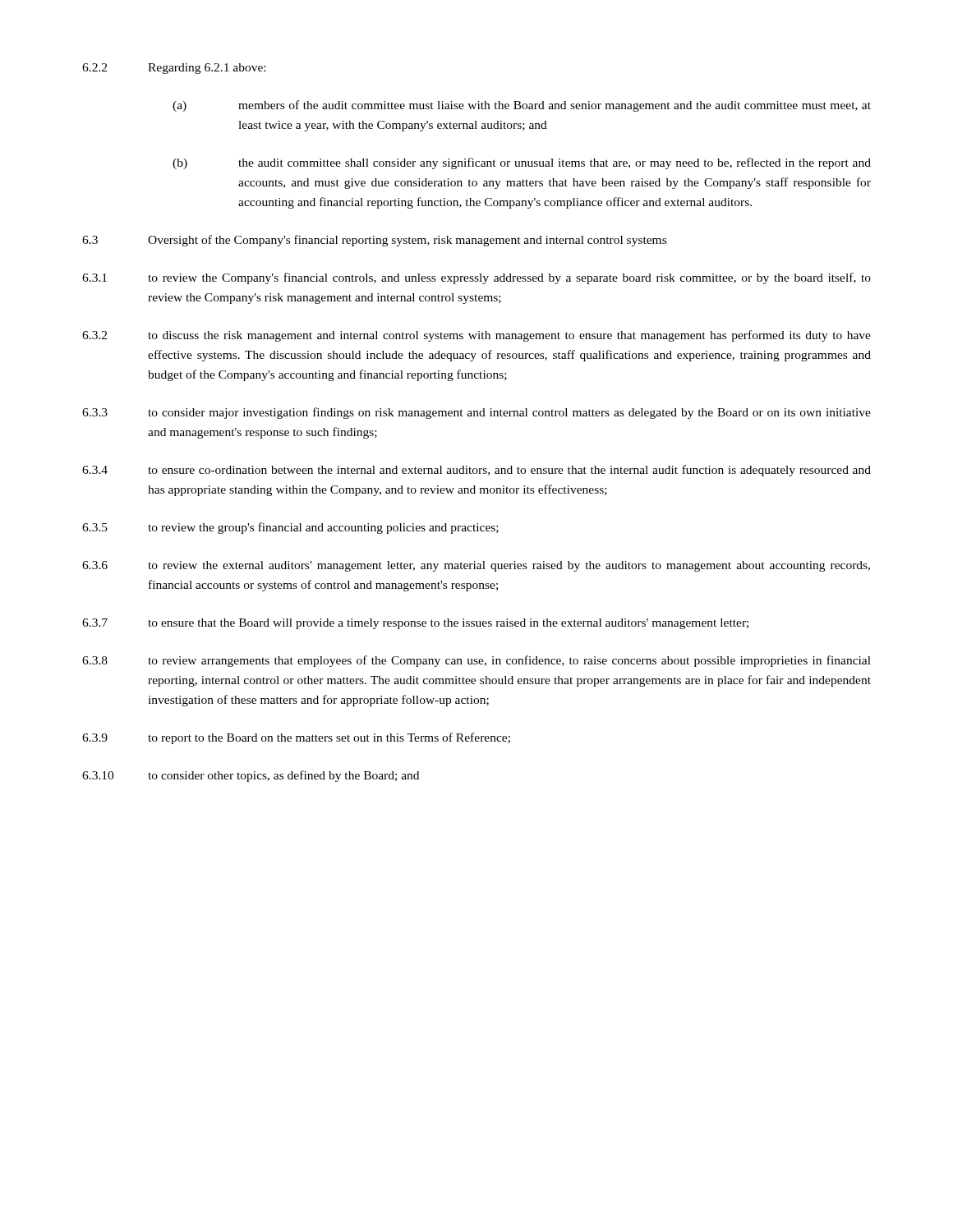This screenshot has width=953, height=1232.
Task: Locate the list item with the text "(a) members of the audit committee must"
Action: [522, 115]
